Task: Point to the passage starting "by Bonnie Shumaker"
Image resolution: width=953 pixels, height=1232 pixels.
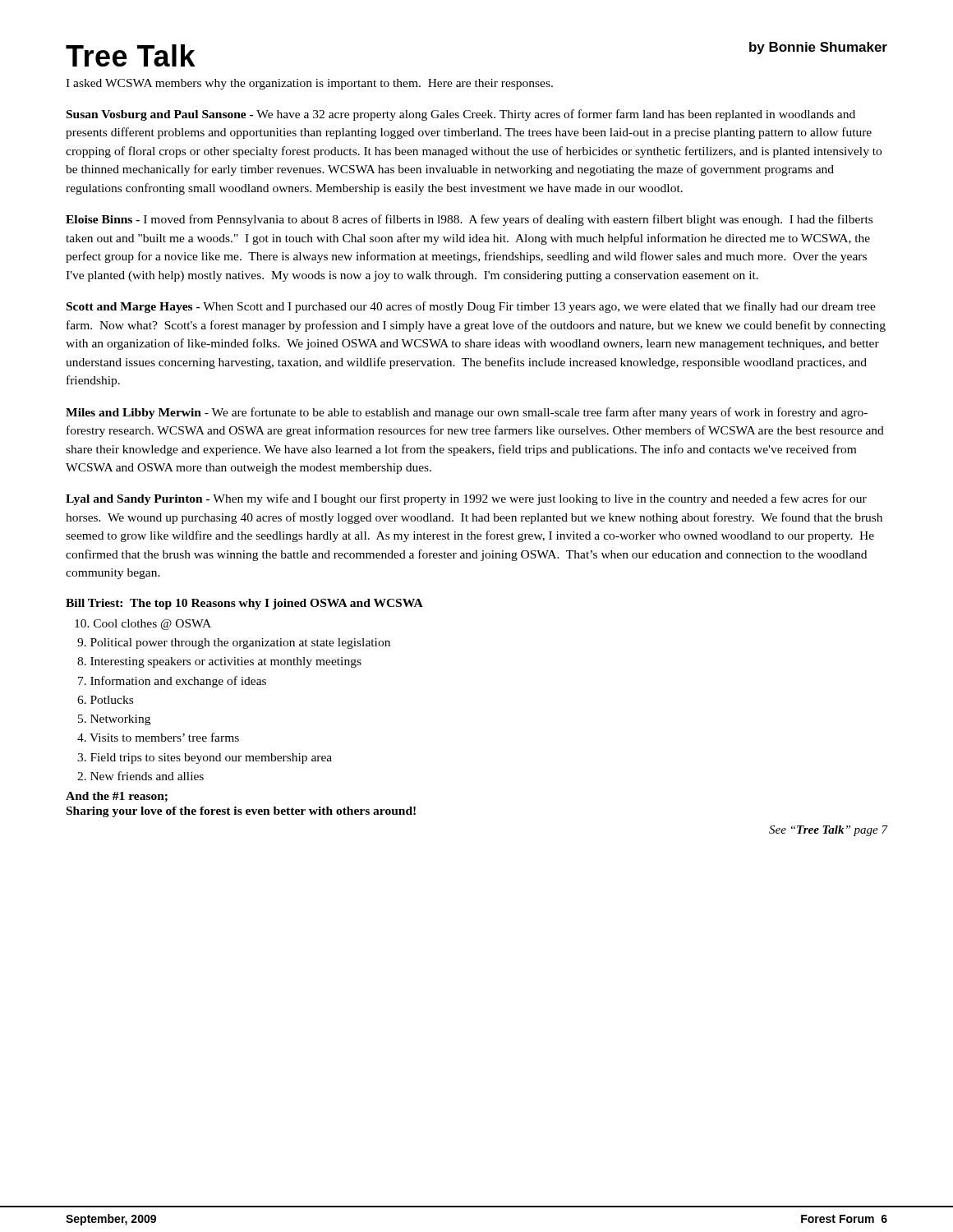Action: click(x=818, y=47)
